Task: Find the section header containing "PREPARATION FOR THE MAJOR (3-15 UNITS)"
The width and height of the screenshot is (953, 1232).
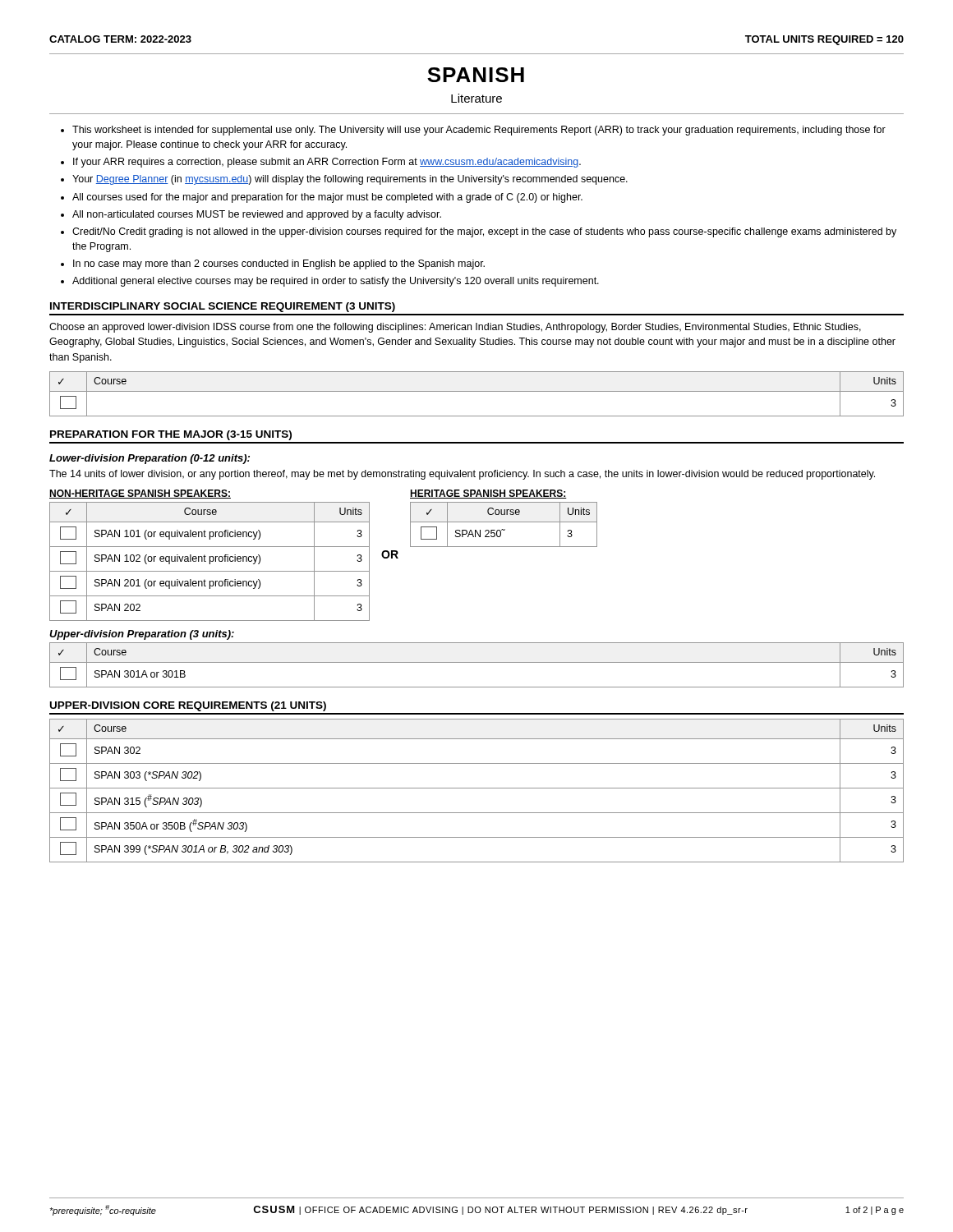Action: click(x=171, y=434)
